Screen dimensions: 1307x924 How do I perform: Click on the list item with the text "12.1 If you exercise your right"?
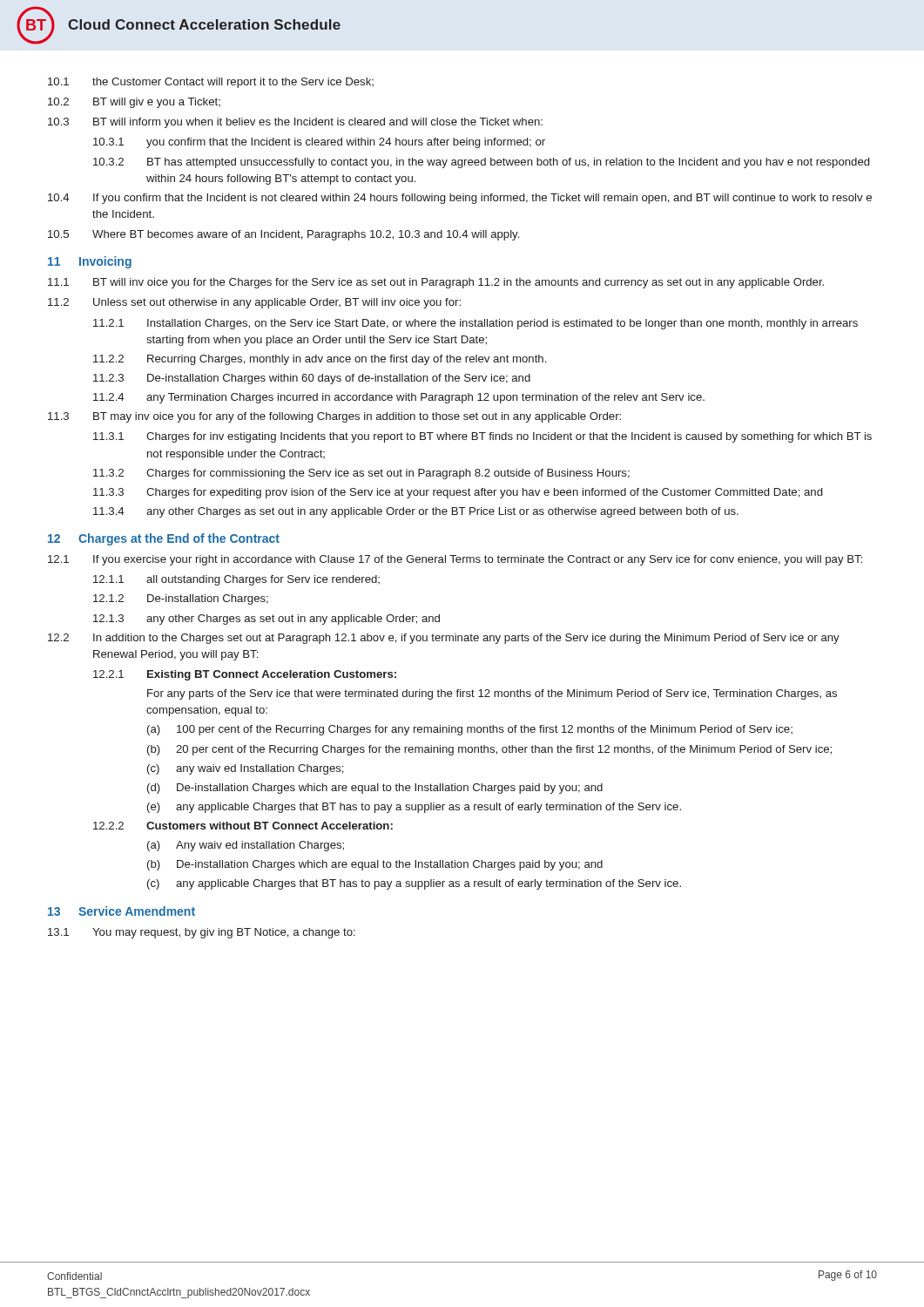(462, 559)
